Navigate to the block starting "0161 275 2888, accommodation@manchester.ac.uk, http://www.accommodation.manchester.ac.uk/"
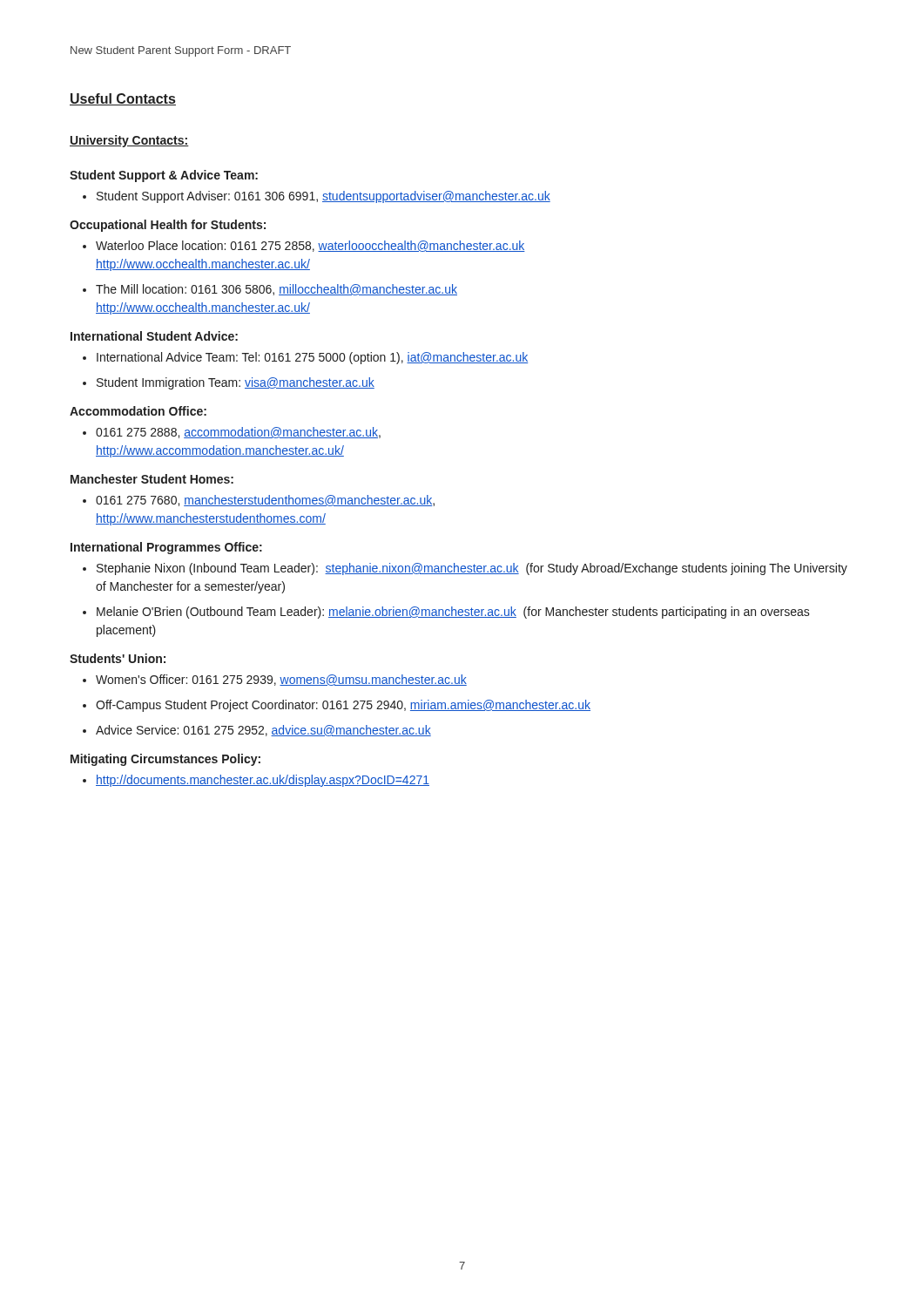 pyautogui.click(x=232, y=433)
